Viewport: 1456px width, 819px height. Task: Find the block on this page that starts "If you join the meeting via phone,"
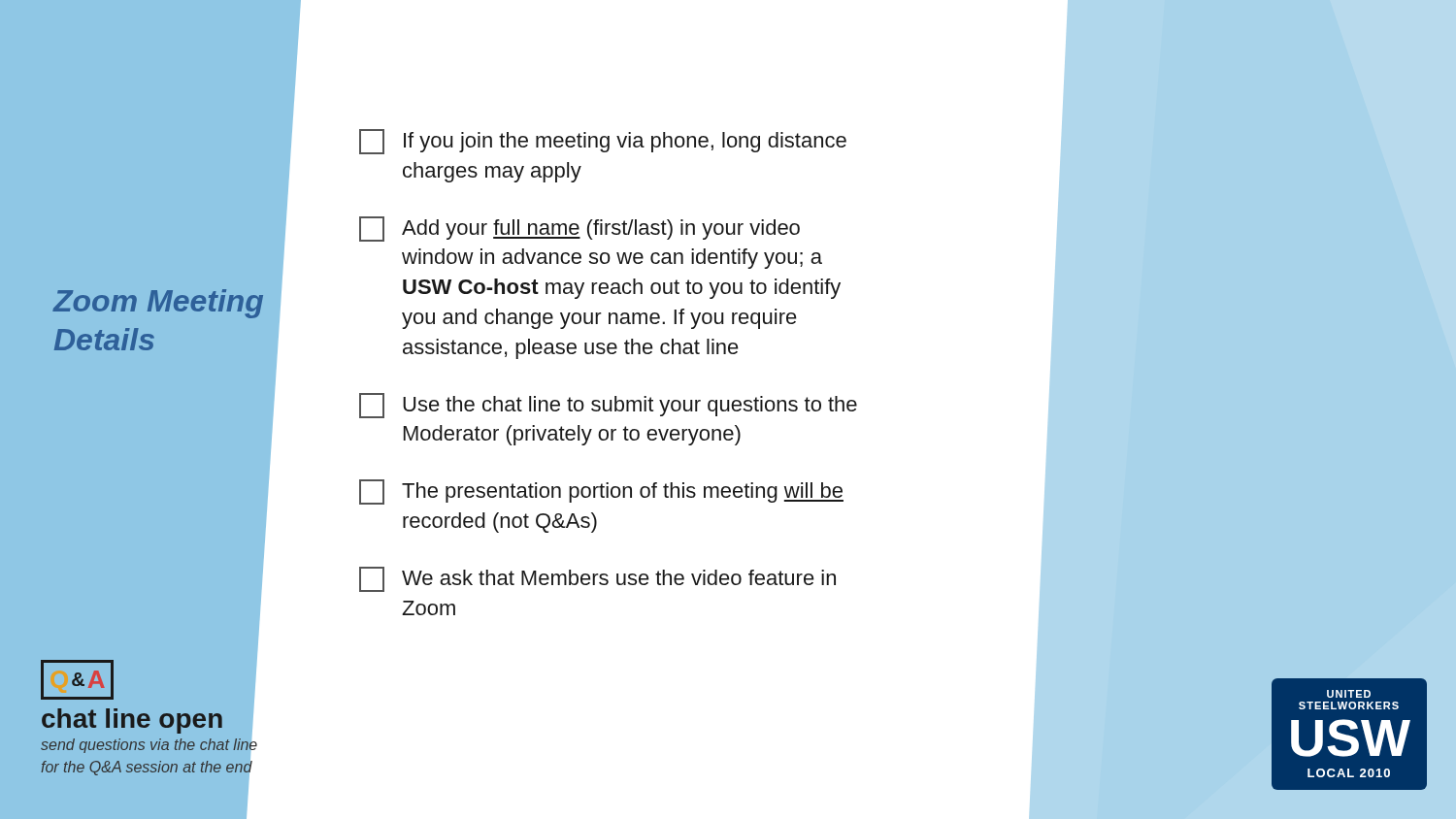point(728,156)
